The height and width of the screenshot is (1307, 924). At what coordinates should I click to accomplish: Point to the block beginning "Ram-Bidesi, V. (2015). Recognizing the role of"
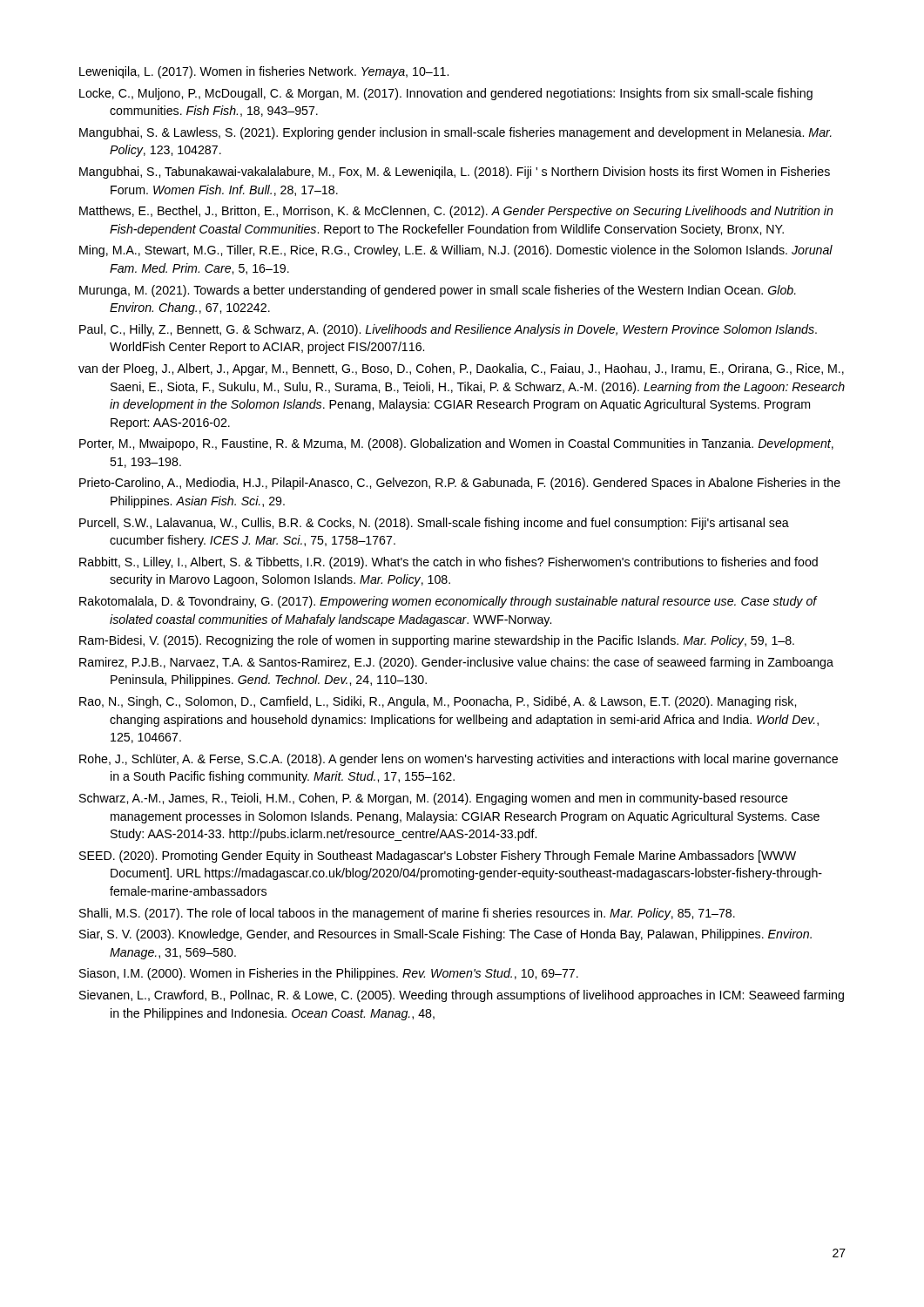437,641
